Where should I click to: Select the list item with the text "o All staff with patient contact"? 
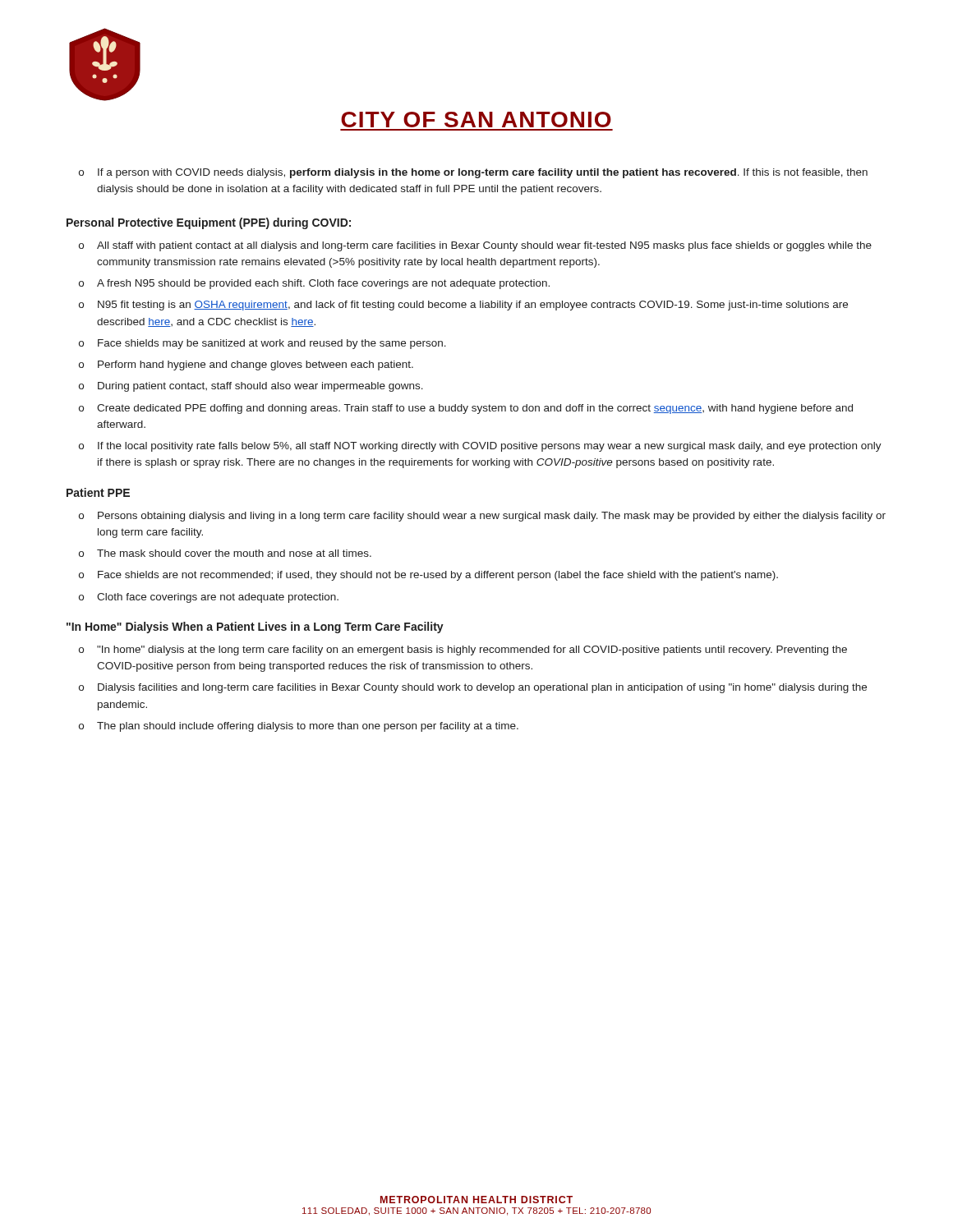pos(476,254)
